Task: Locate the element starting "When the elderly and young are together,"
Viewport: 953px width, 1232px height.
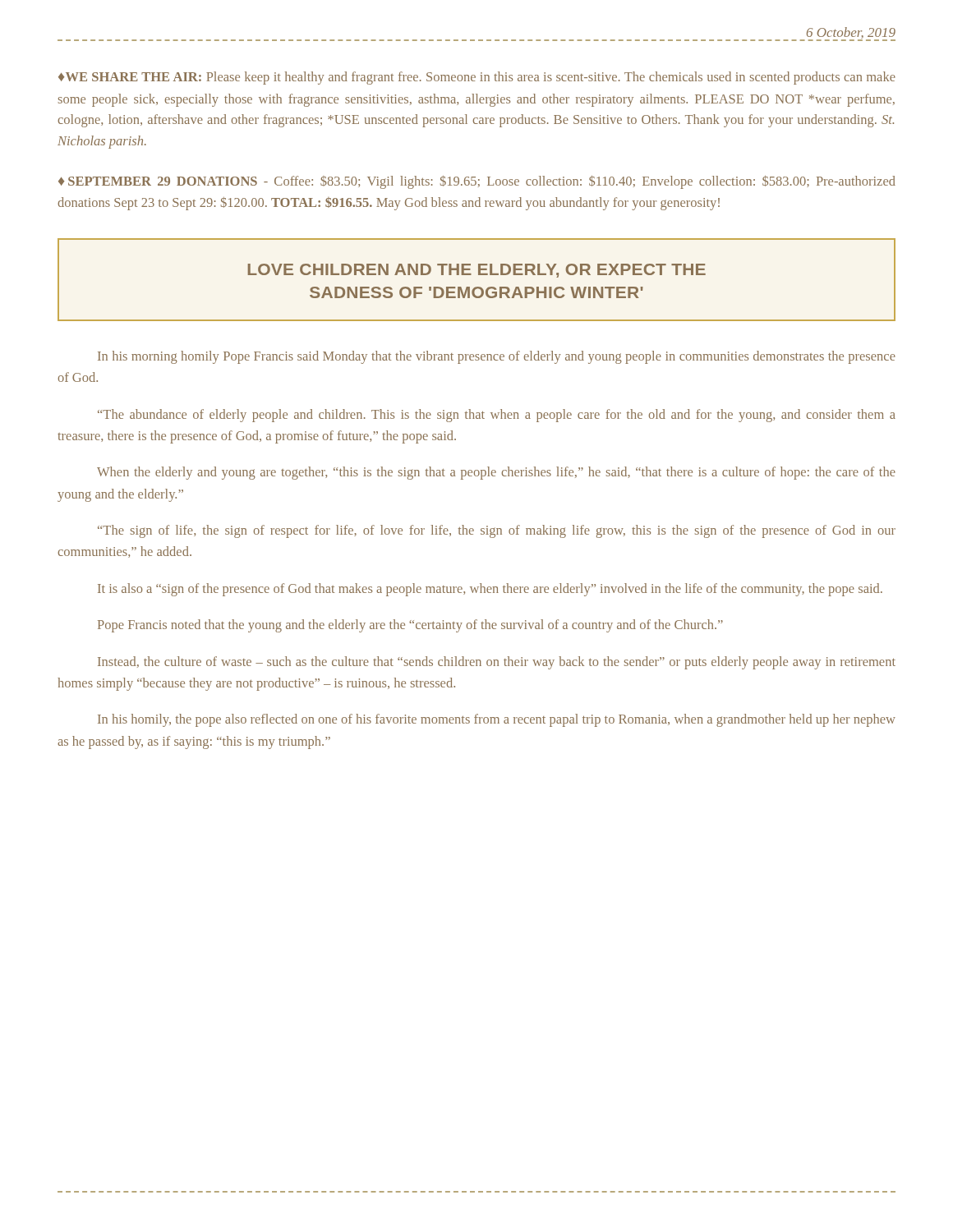Action: (476, 483)
